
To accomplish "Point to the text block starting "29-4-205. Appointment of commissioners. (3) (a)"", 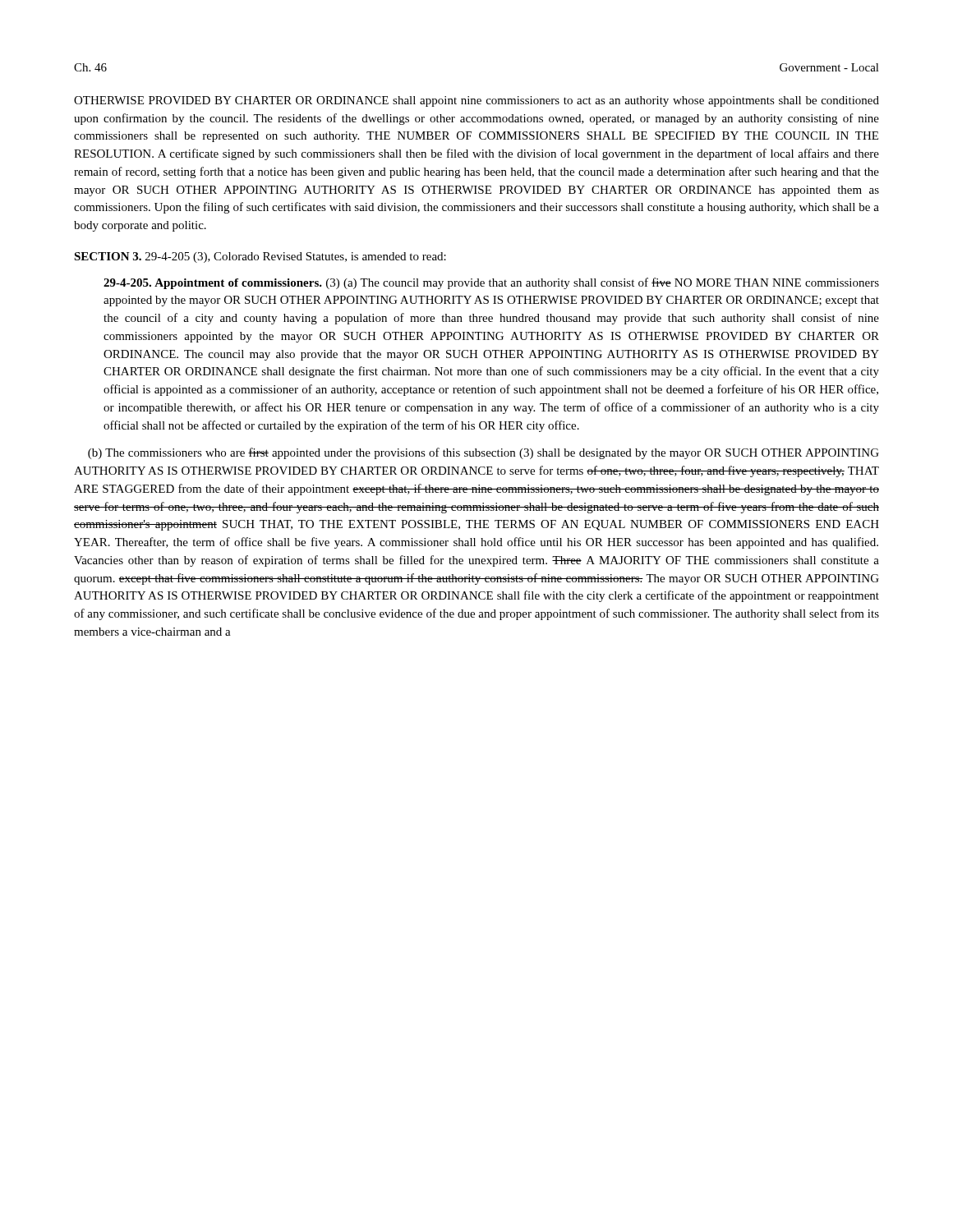I will [x=491, y=354].
